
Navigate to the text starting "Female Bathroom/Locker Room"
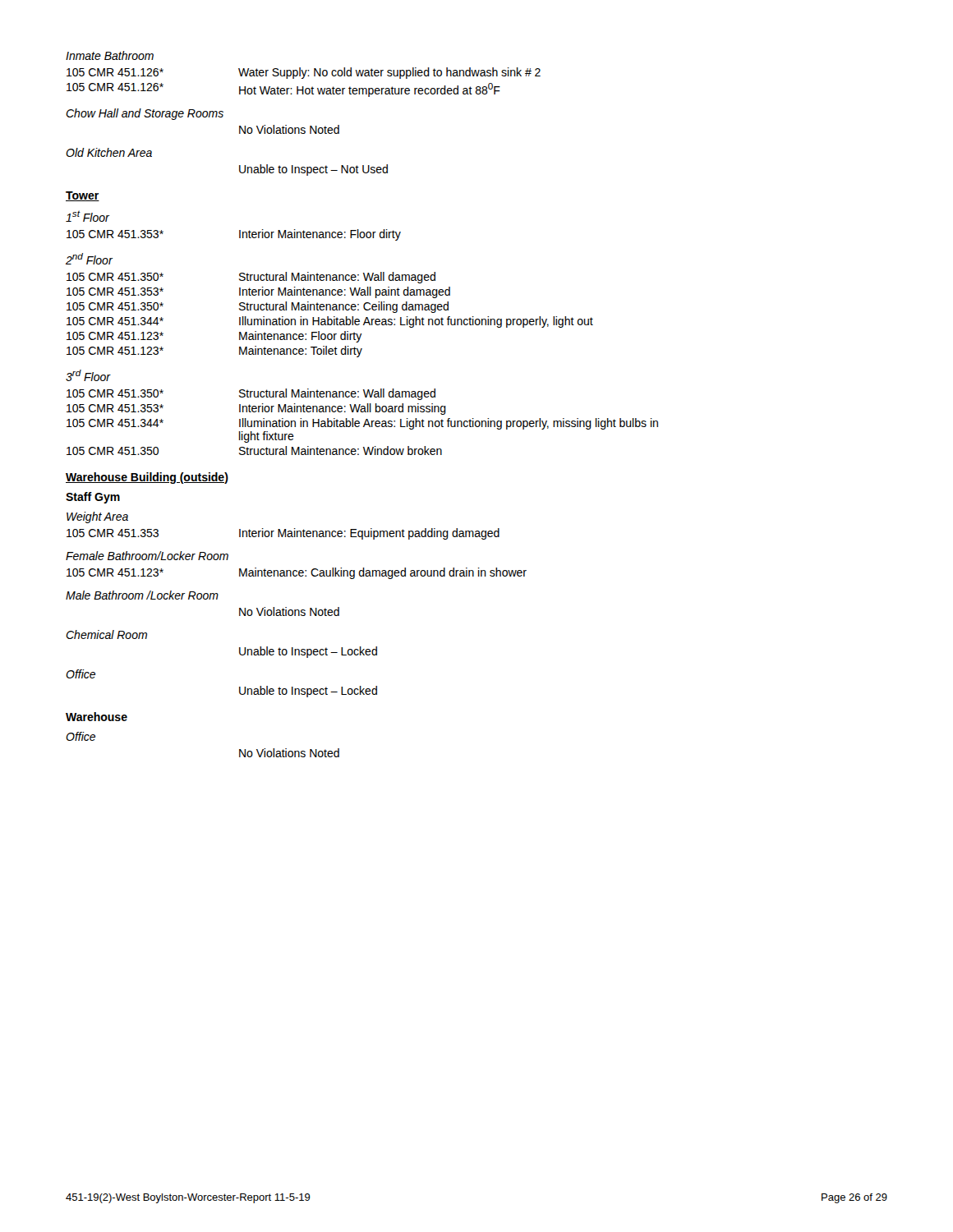(476, 564)
